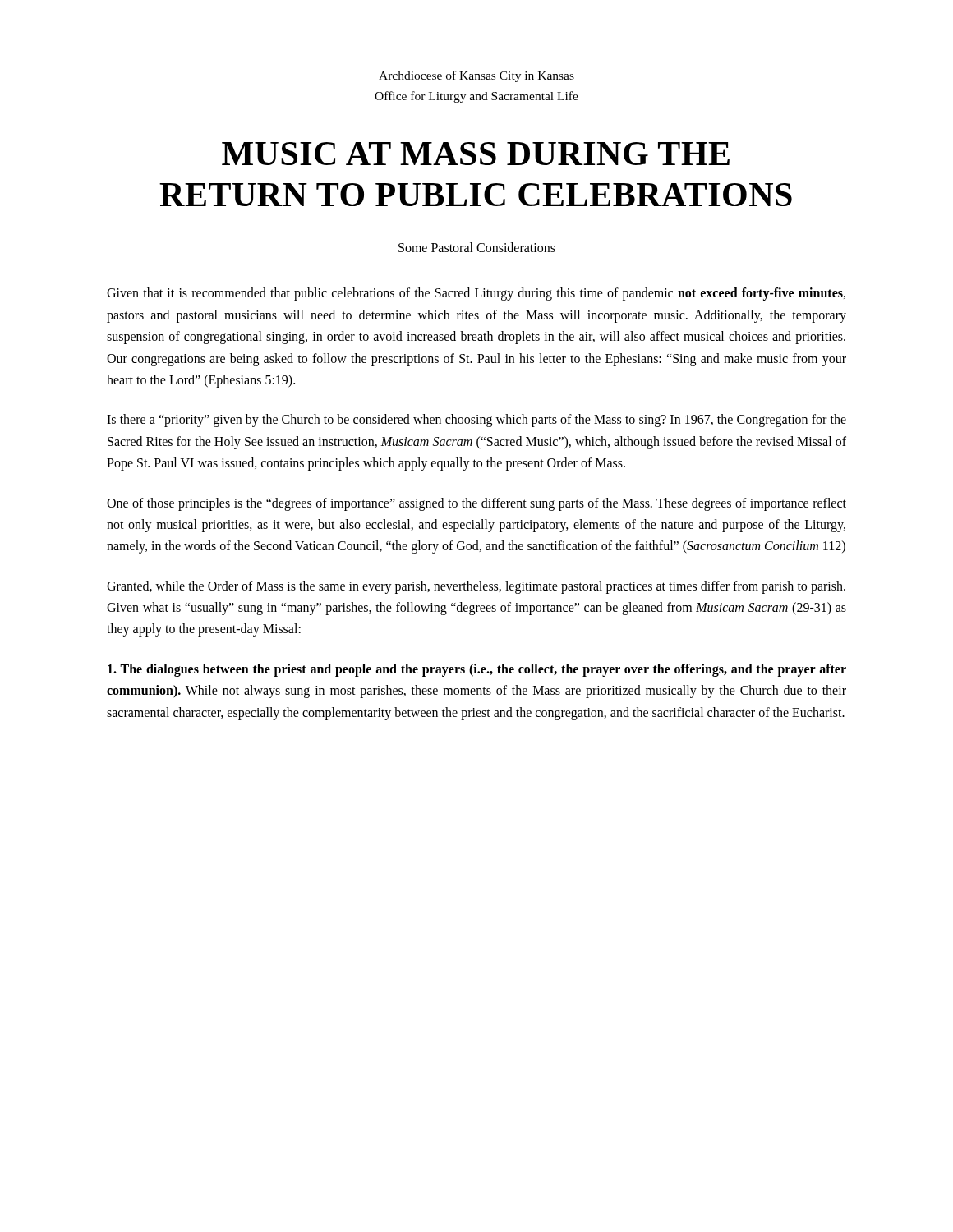Click on the text starting "Some Pastoral Considerations"

[x=476, y=248]
